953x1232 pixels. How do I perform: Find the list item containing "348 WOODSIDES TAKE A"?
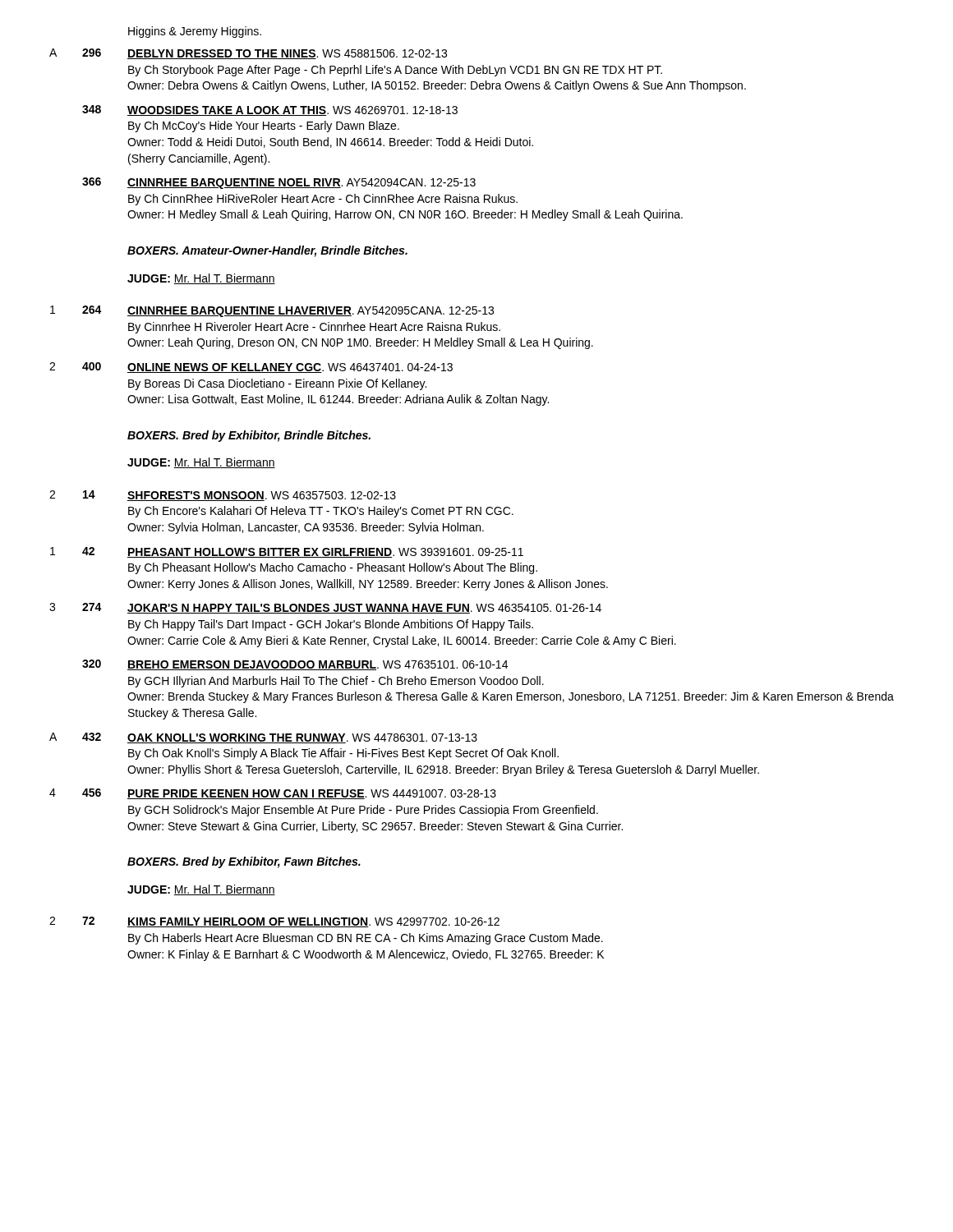tap(493, 135)
